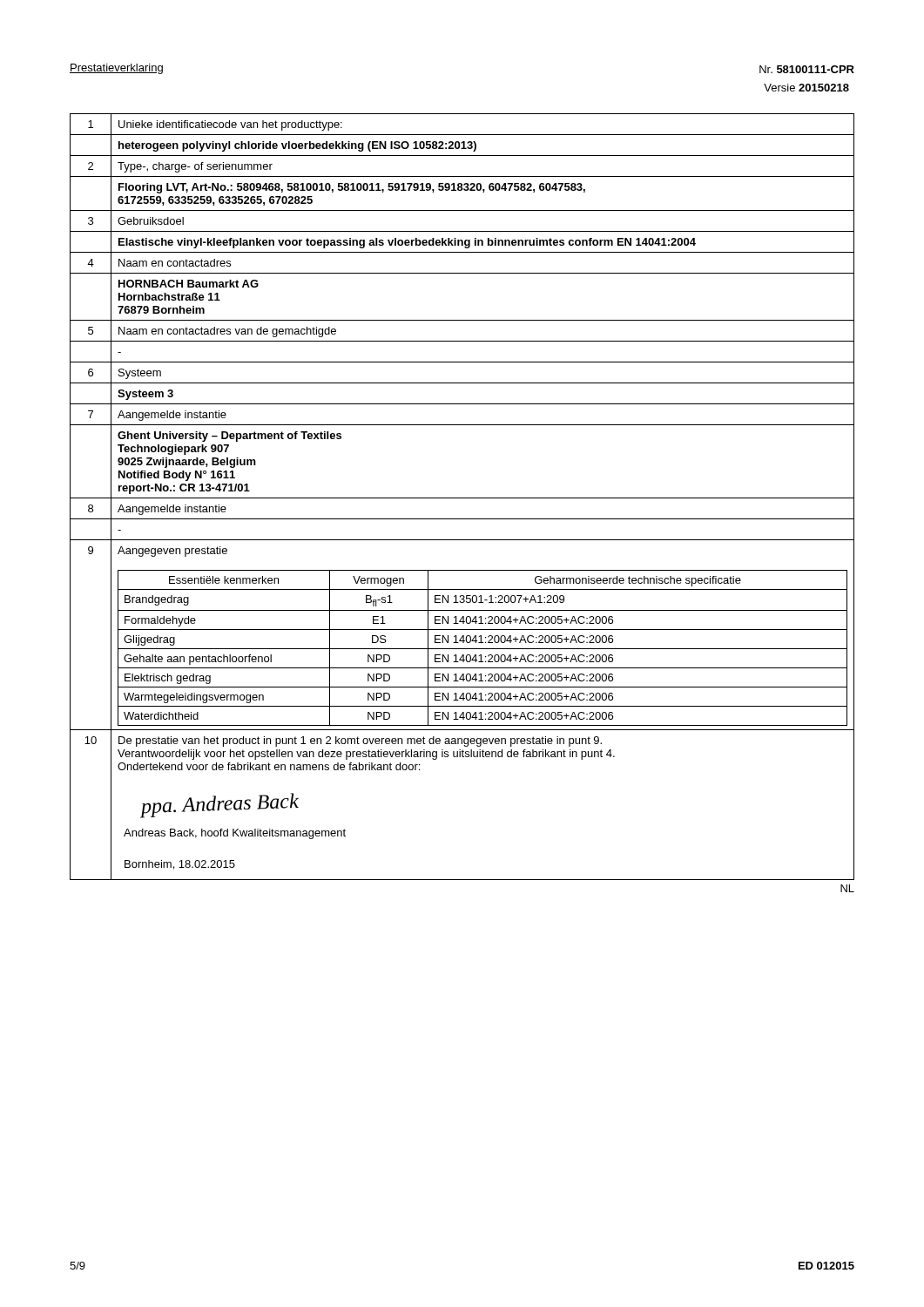Click on the text that says "Andreas Back, hoofd Kwaliteitsmanagement"
Screen dimensions: 1307x924
pos(235,833)
